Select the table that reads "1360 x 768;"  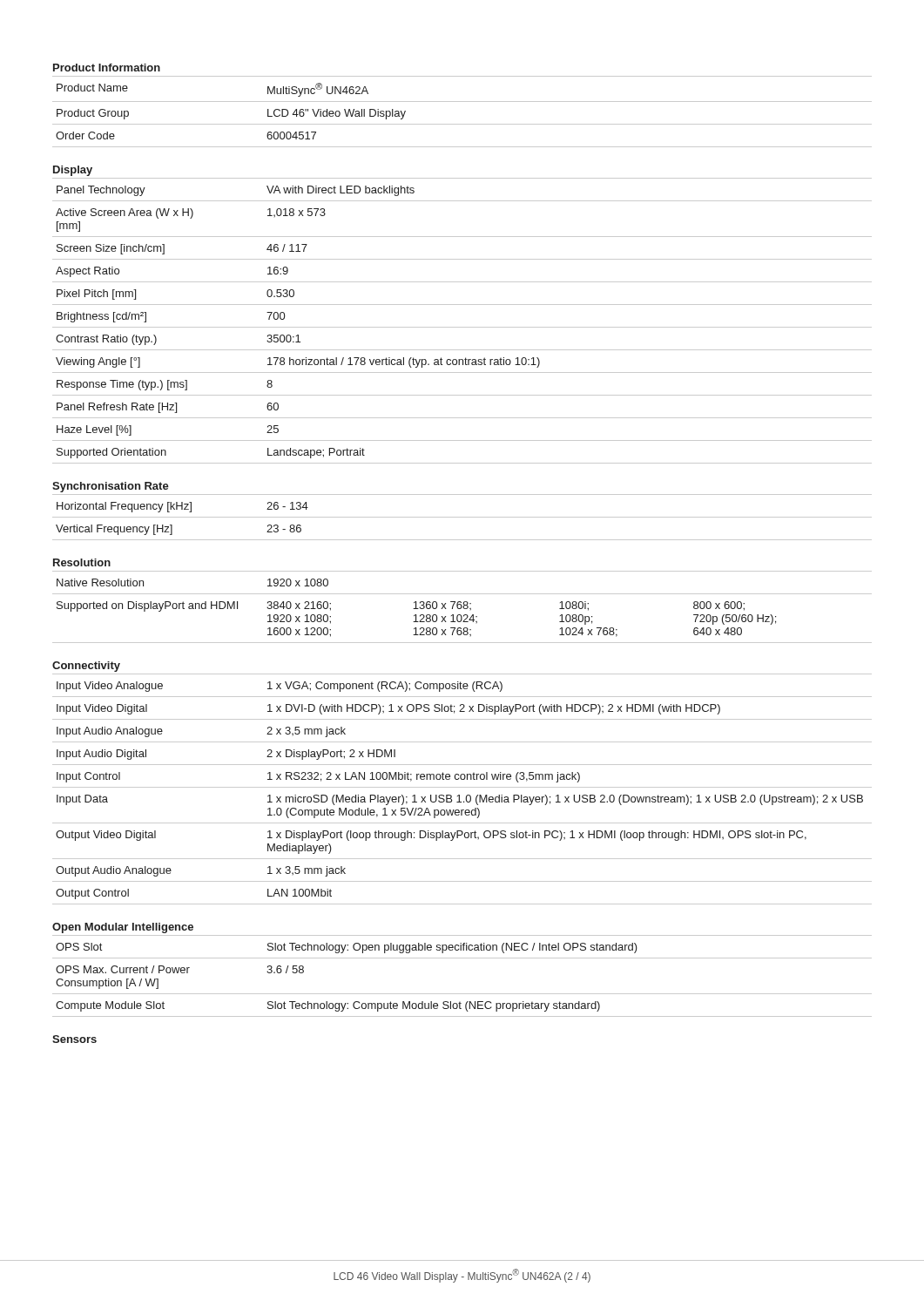tap(462, 607)
